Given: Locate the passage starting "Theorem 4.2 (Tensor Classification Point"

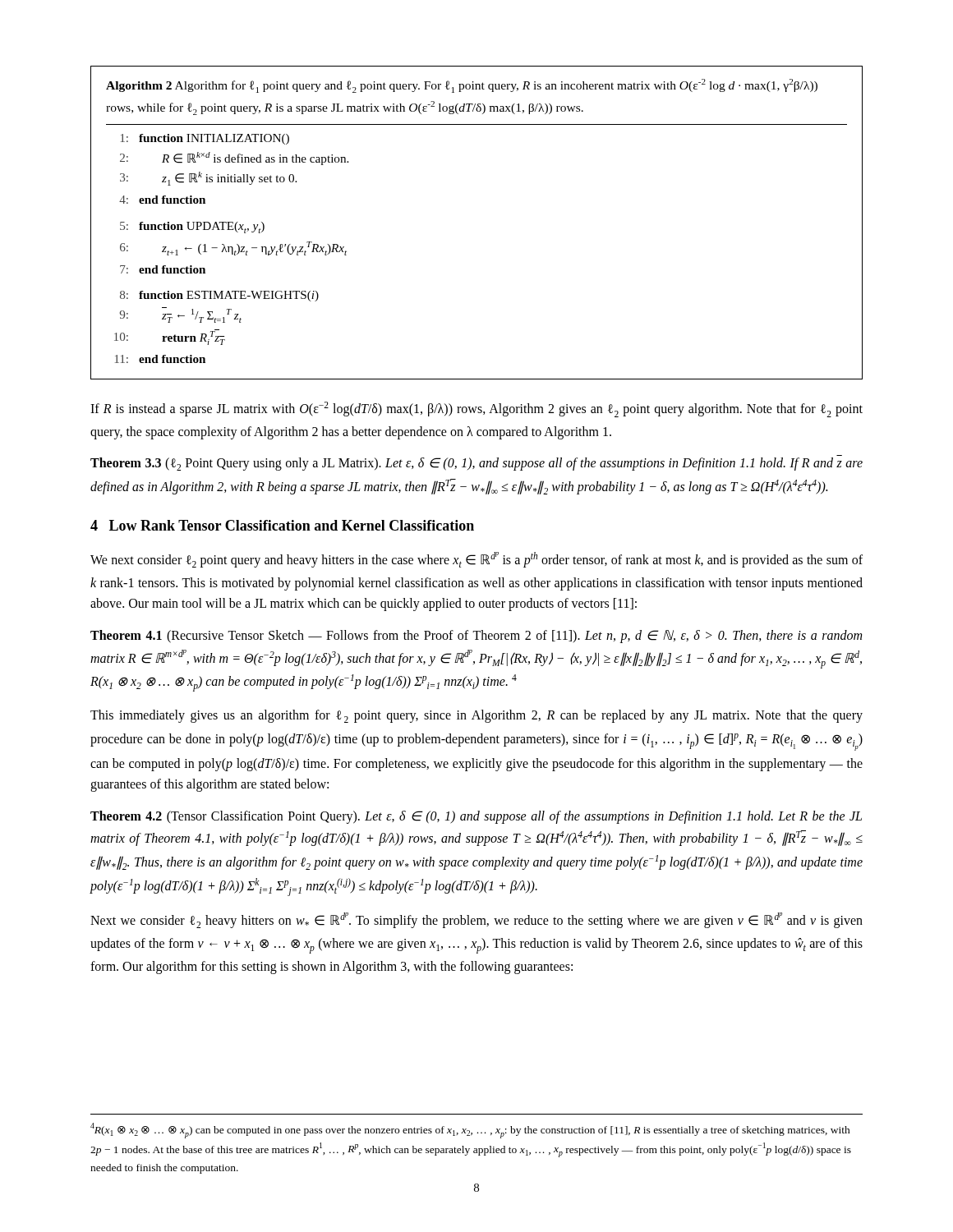Looking at the screenshot, I should pyautogui.click(x=476, y=852).
